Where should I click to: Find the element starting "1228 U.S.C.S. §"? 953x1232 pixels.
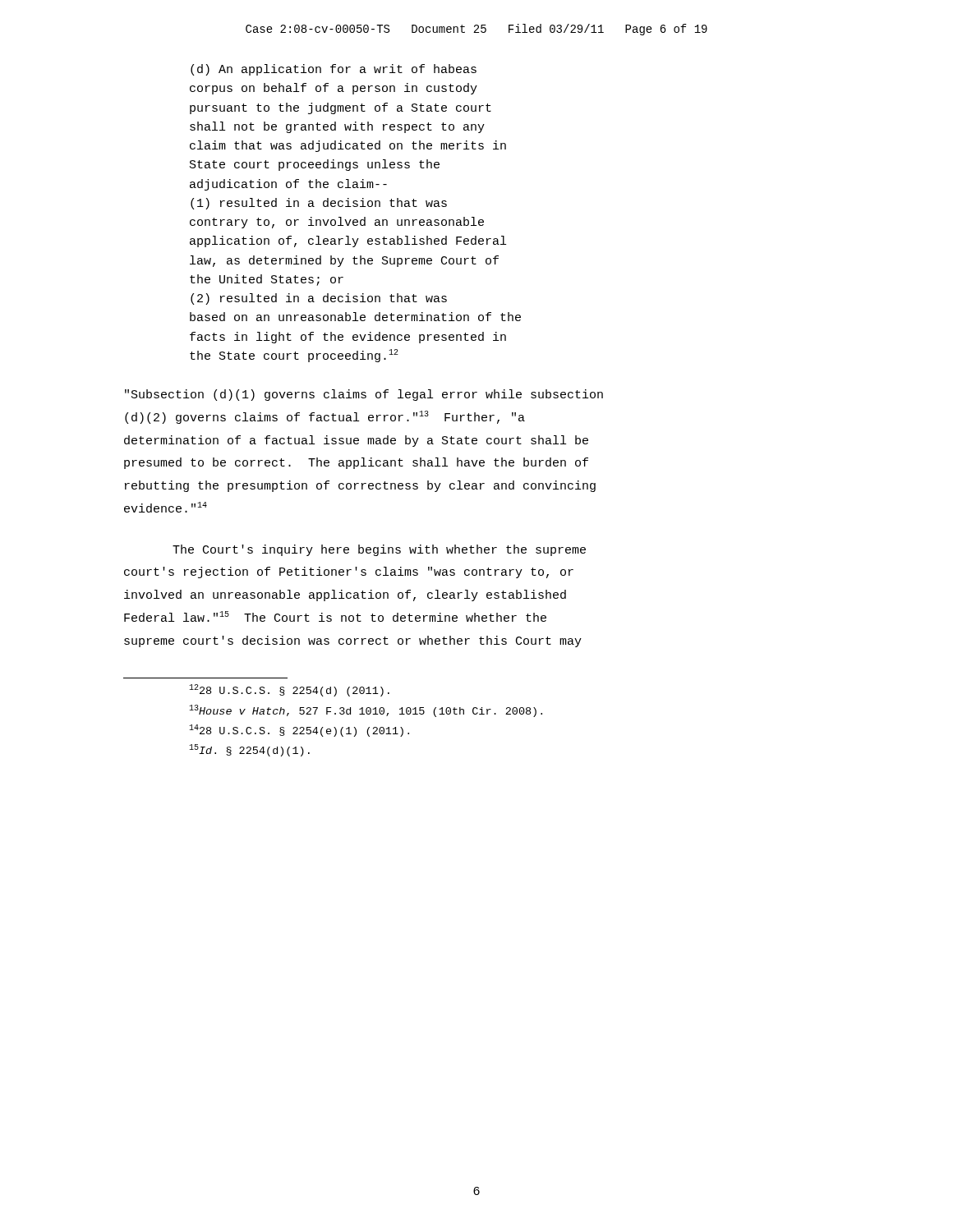(289, 690)
